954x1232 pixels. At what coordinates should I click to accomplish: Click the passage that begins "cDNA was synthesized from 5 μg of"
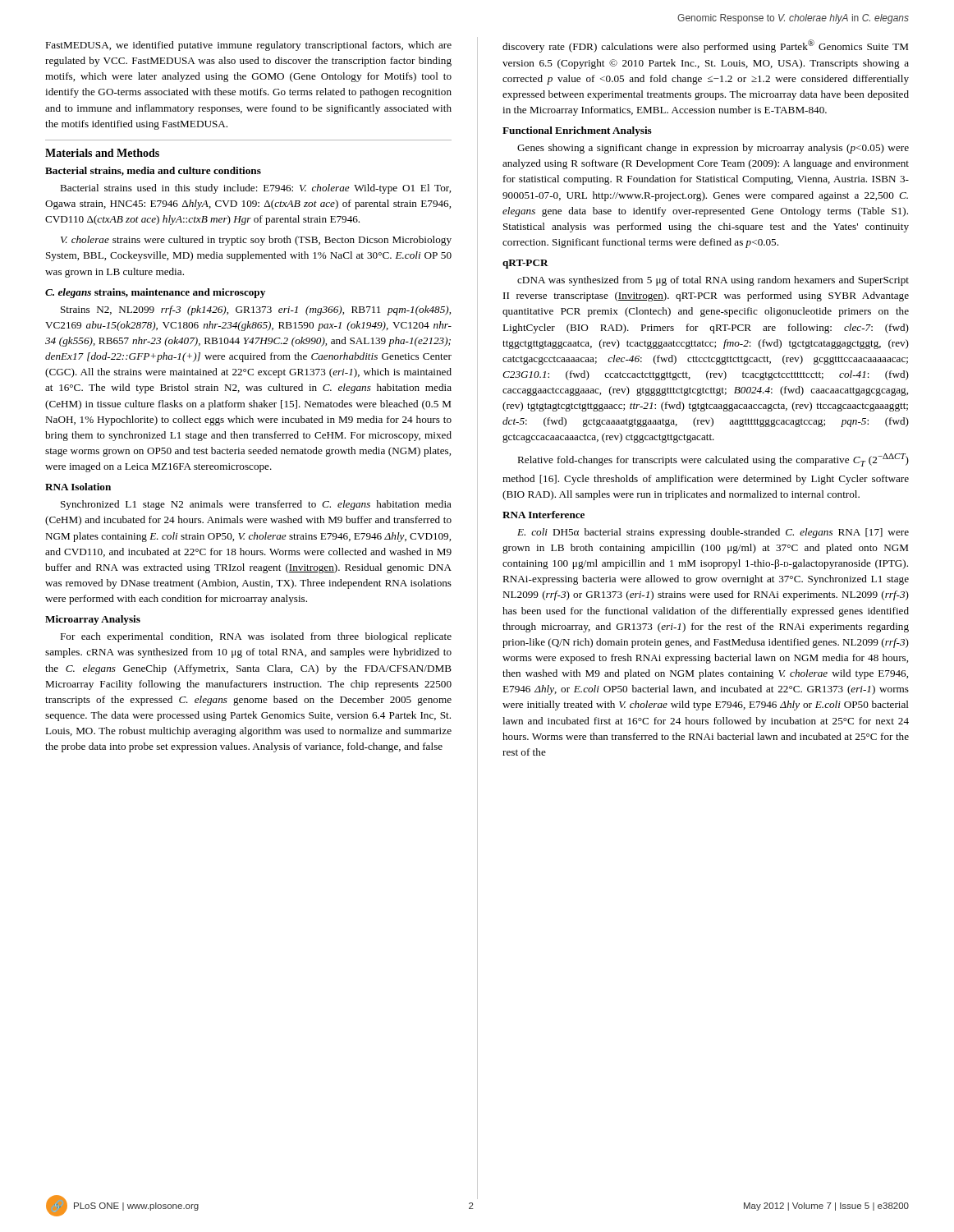(x=706, y=387)
